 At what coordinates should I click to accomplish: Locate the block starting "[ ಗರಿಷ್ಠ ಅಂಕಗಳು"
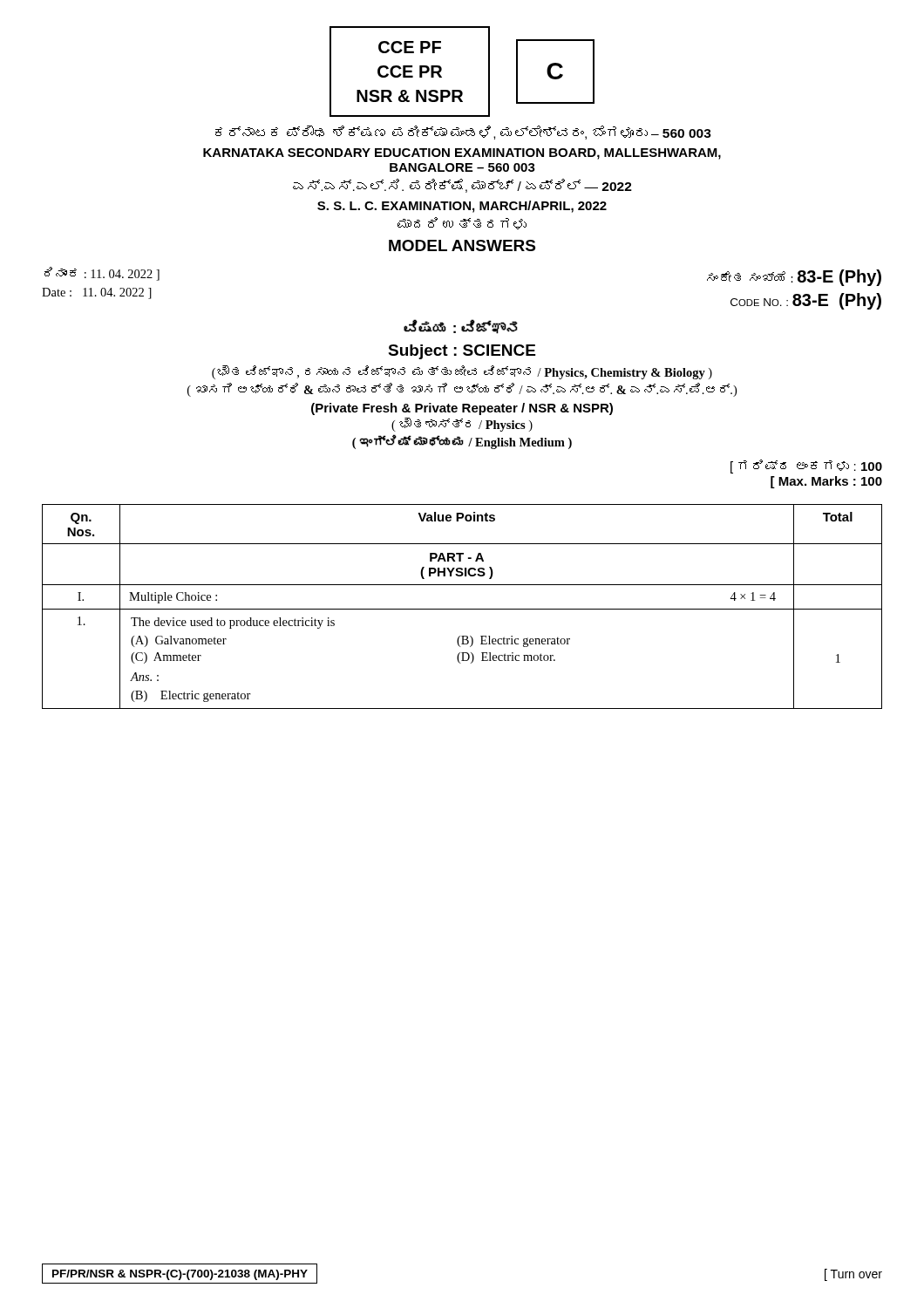point(806,467)
